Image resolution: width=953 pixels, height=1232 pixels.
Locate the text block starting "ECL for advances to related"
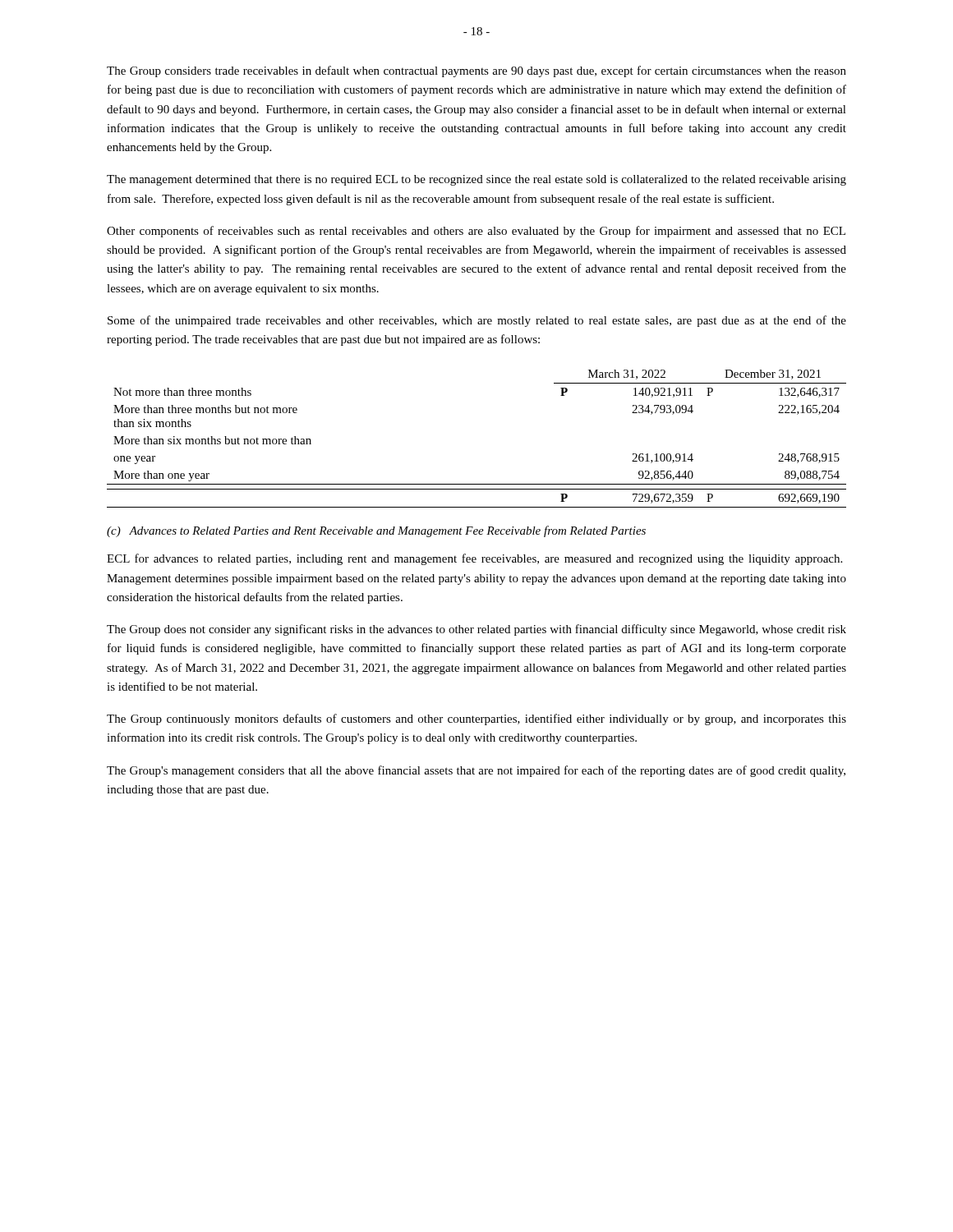[x=476, y=578]
